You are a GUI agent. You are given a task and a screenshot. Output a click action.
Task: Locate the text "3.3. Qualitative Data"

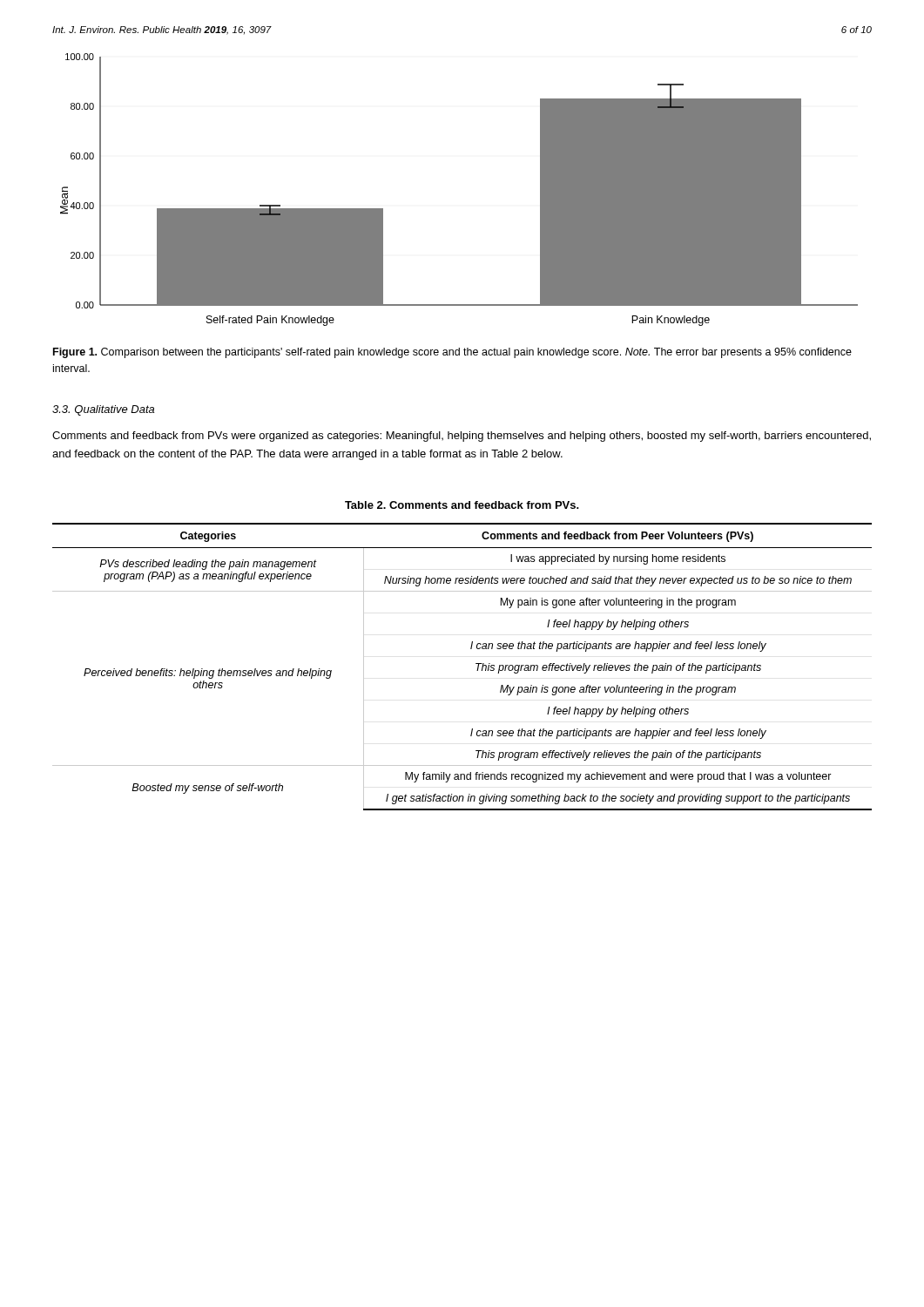104,409
